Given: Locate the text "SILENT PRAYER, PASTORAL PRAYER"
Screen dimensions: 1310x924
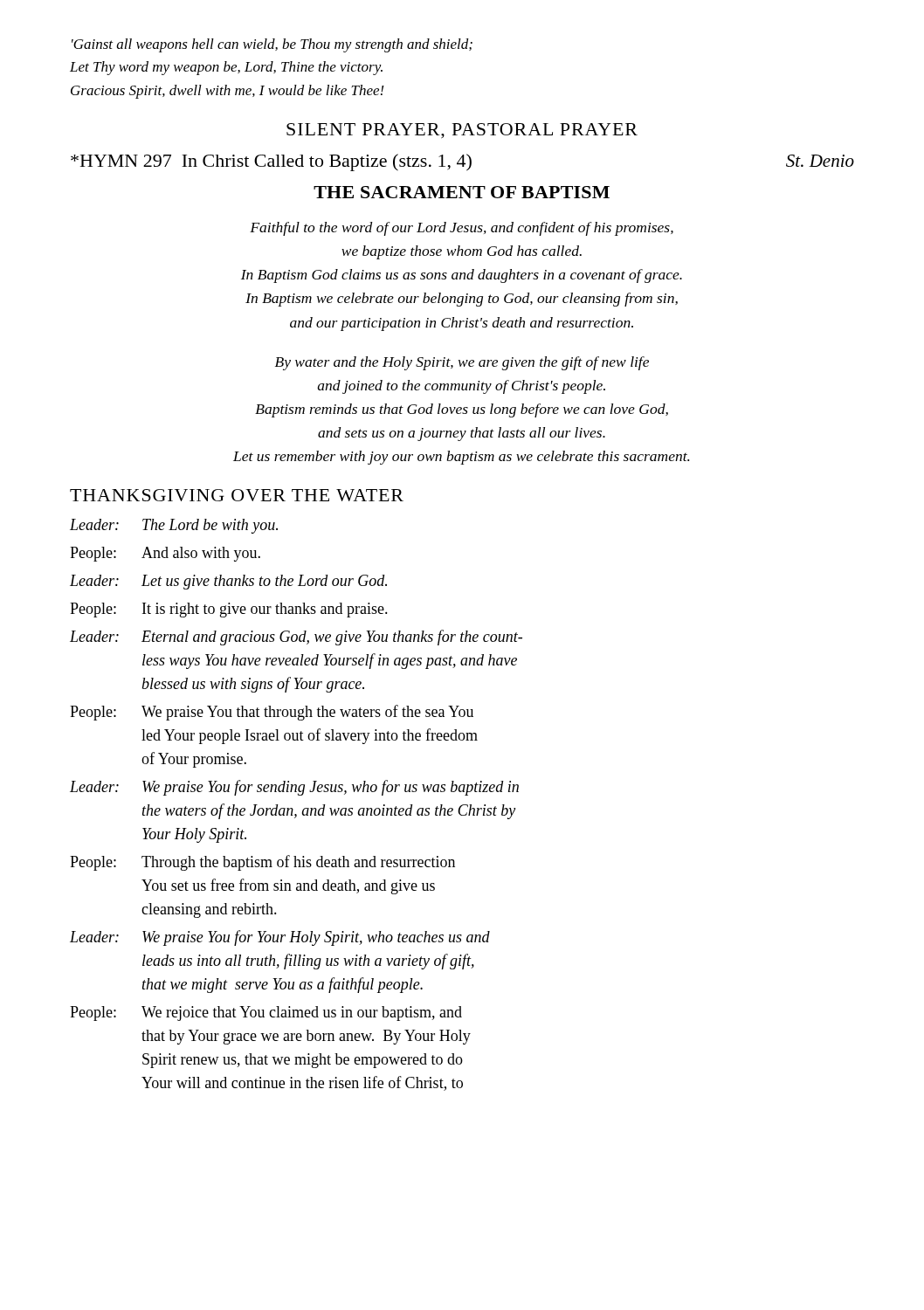Looking at the screenshot, I should (462, 129).
